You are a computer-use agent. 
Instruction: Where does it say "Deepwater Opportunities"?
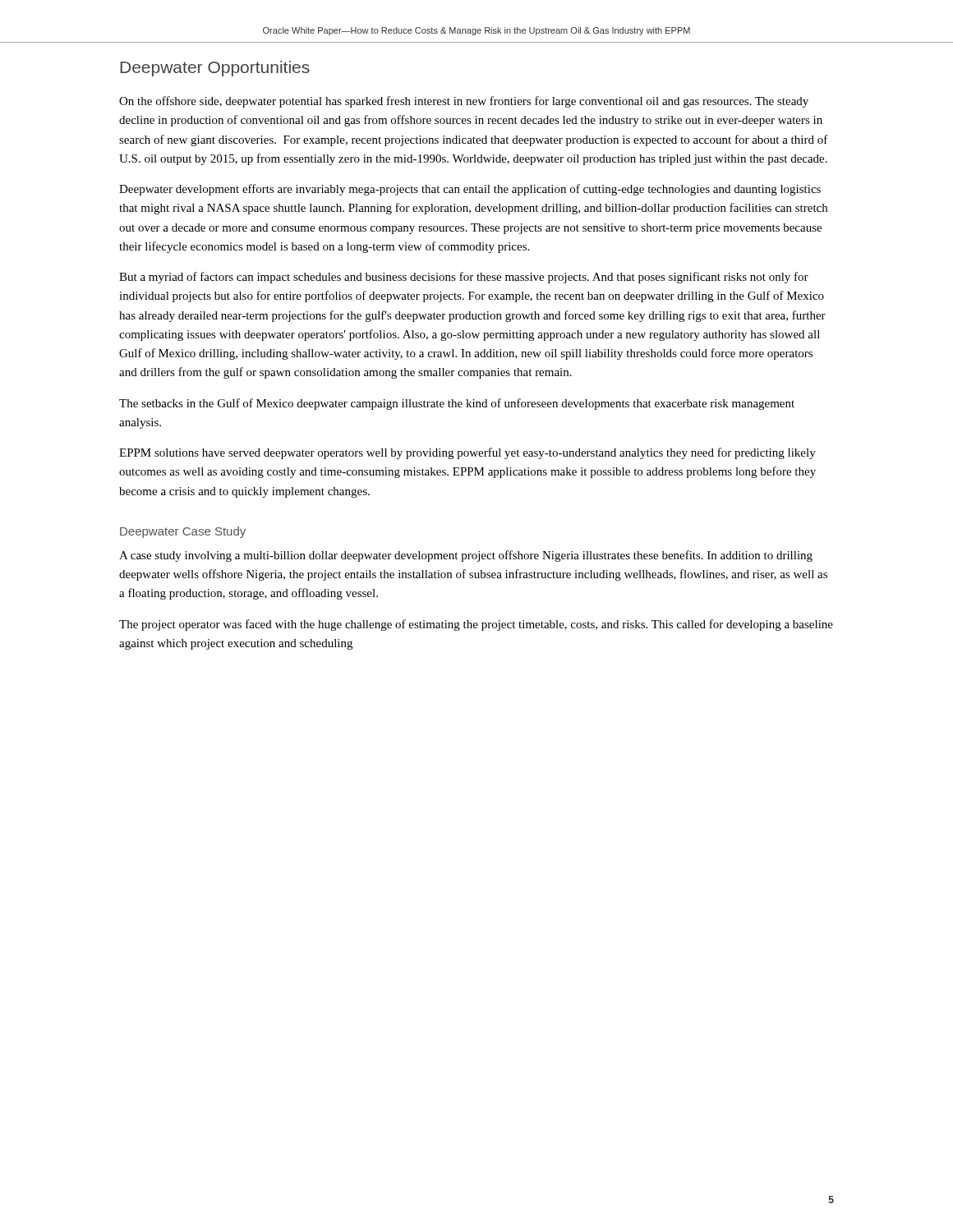click(215, 69)
